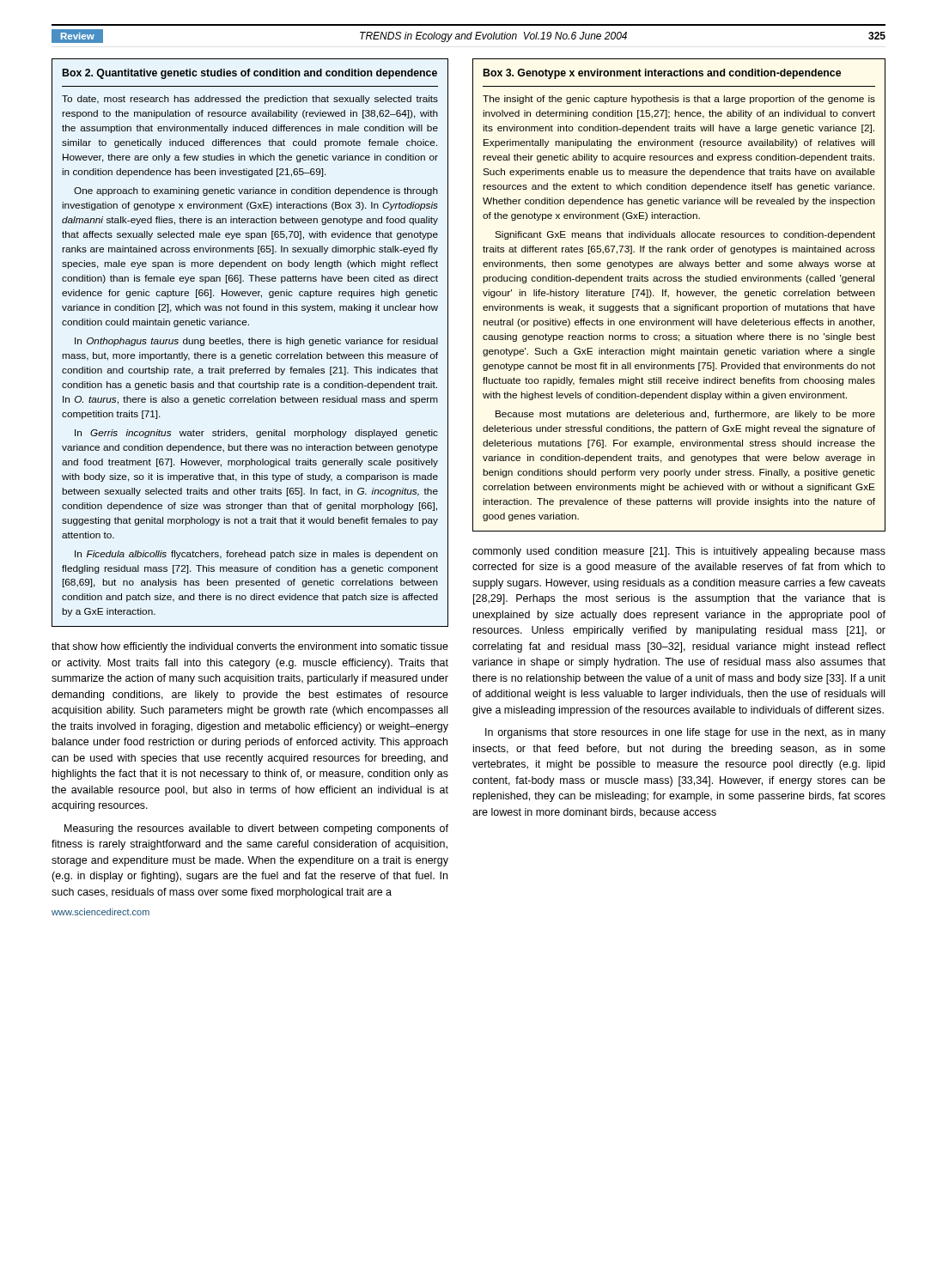
Task: Find the text starting "commonly used condition"
Action: tap(679, 682)
